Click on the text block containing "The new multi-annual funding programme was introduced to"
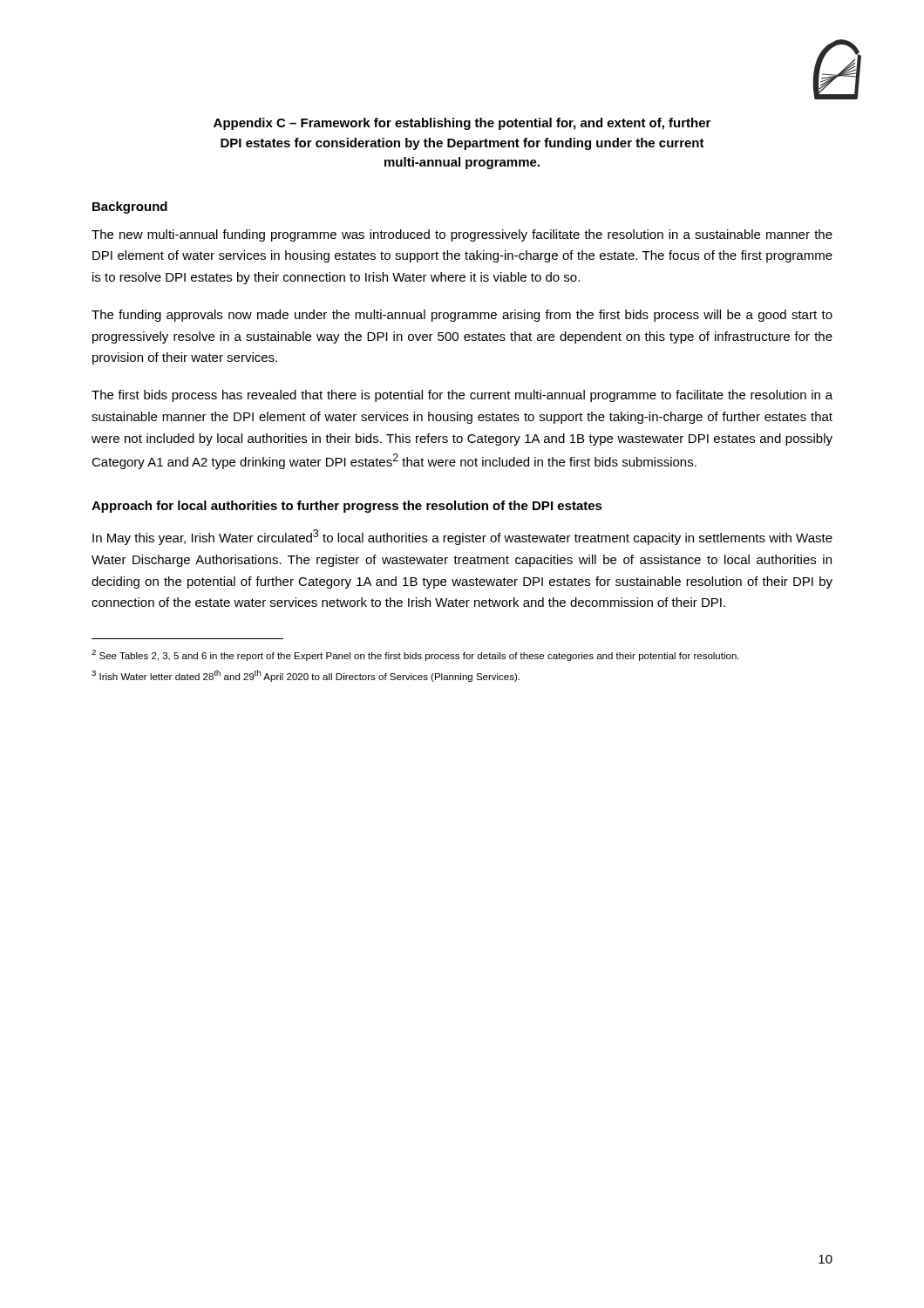 (462, 255)
